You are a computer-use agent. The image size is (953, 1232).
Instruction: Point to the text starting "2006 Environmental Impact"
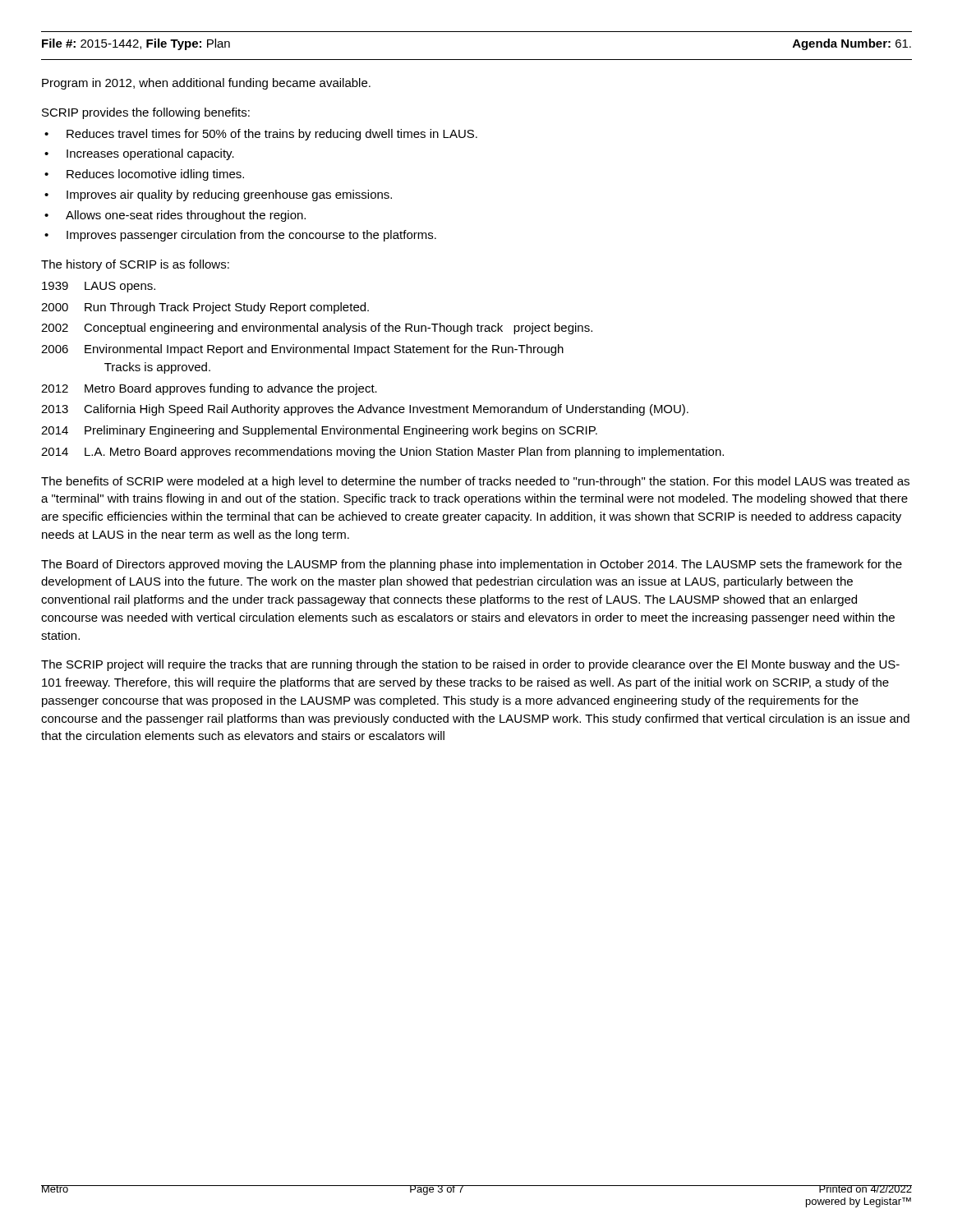tap(476, 358)
